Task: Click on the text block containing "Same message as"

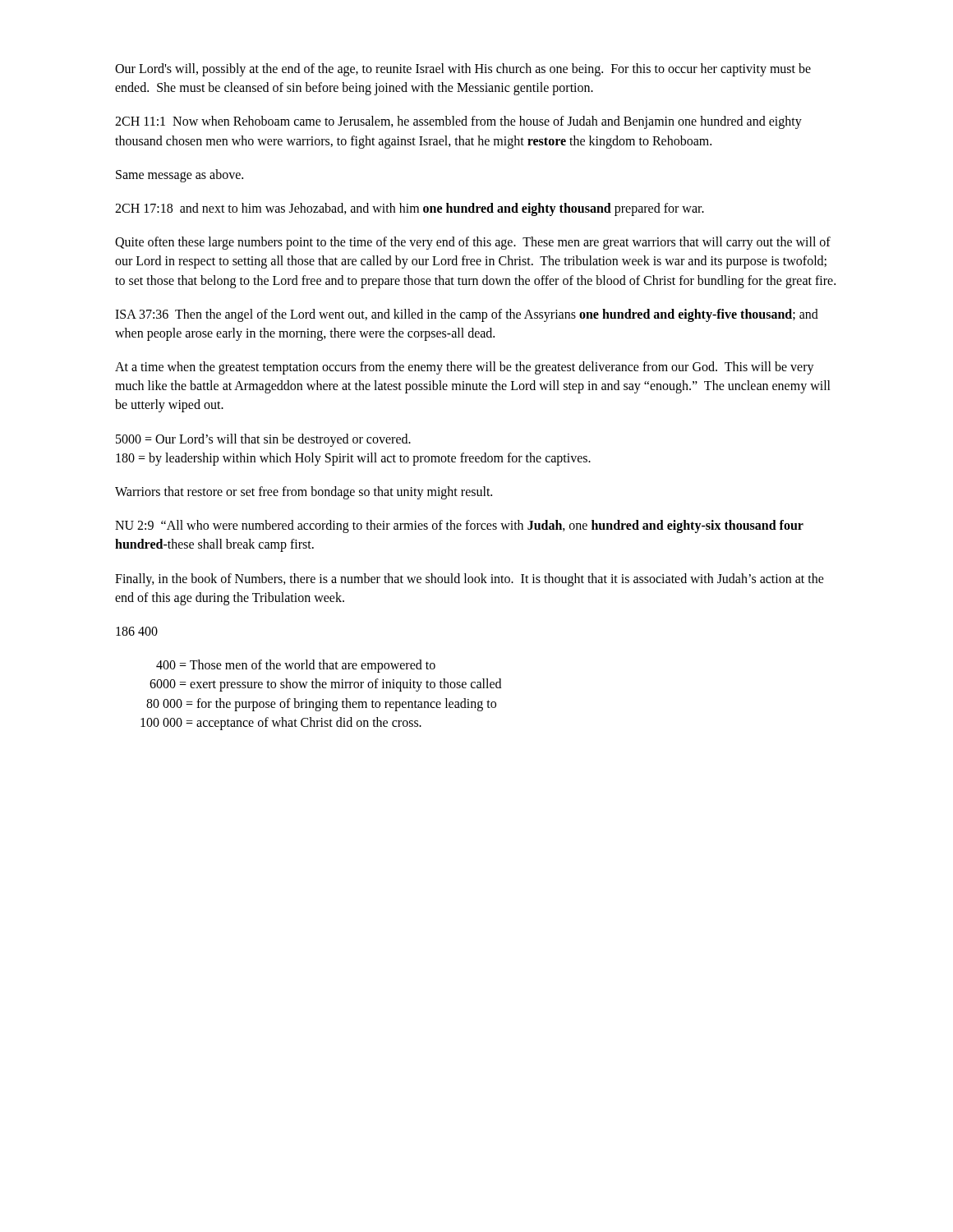Action: pos(180,174)
